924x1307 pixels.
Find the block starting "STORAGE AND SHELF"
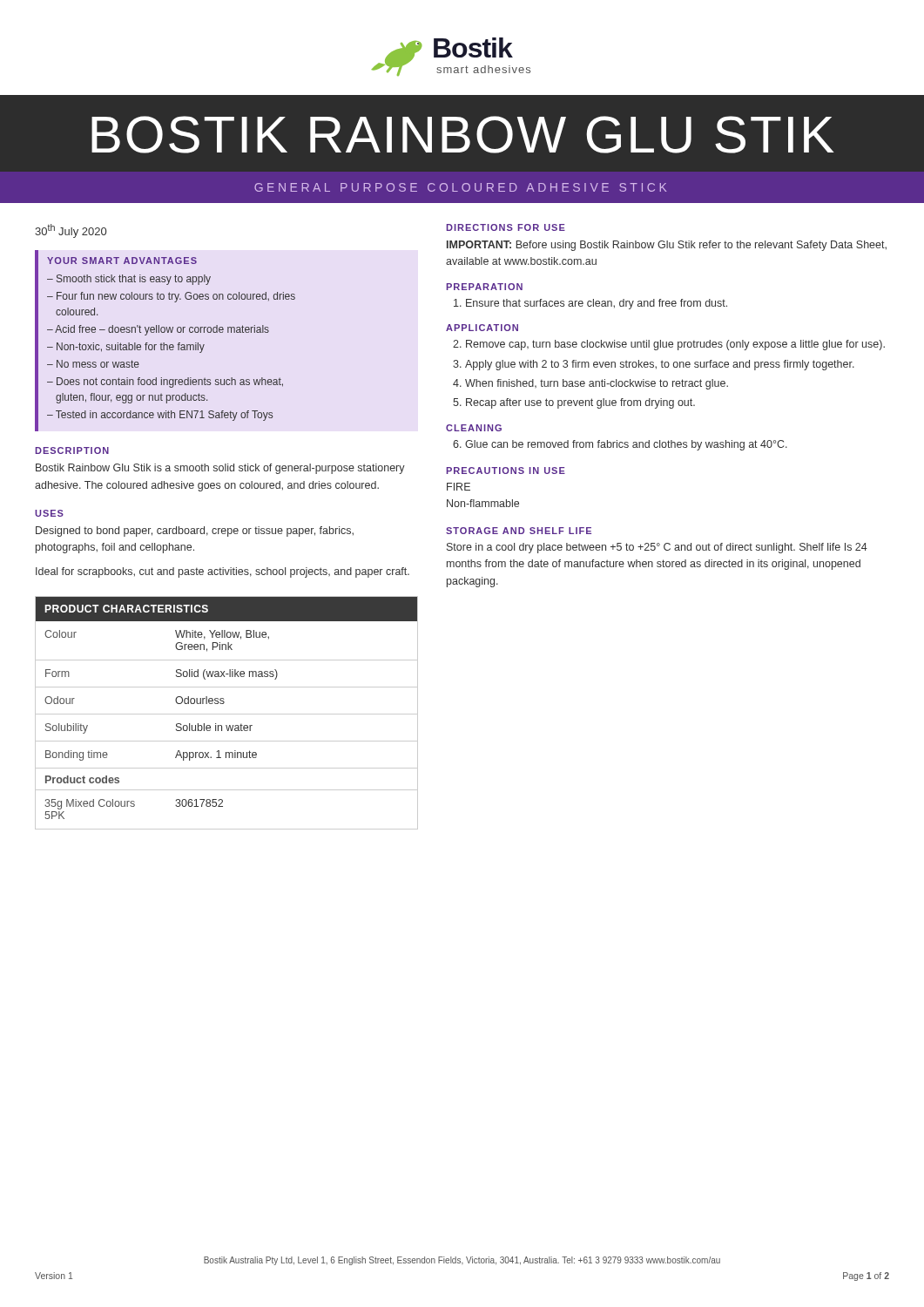coord(519,530)
